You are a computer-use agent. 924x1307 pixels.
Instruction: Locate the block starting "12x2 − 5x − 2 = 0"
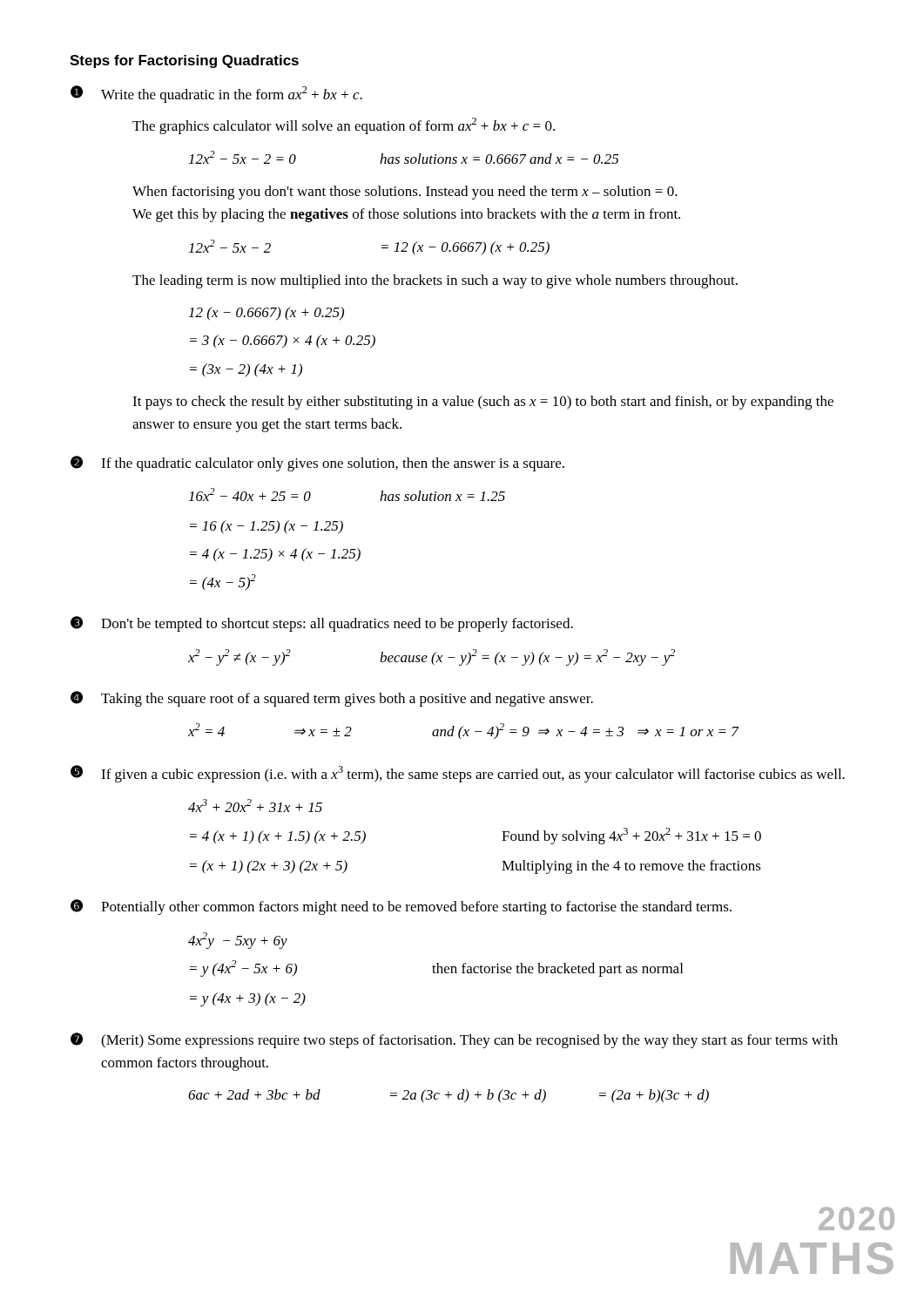click(x=521, y=159)
